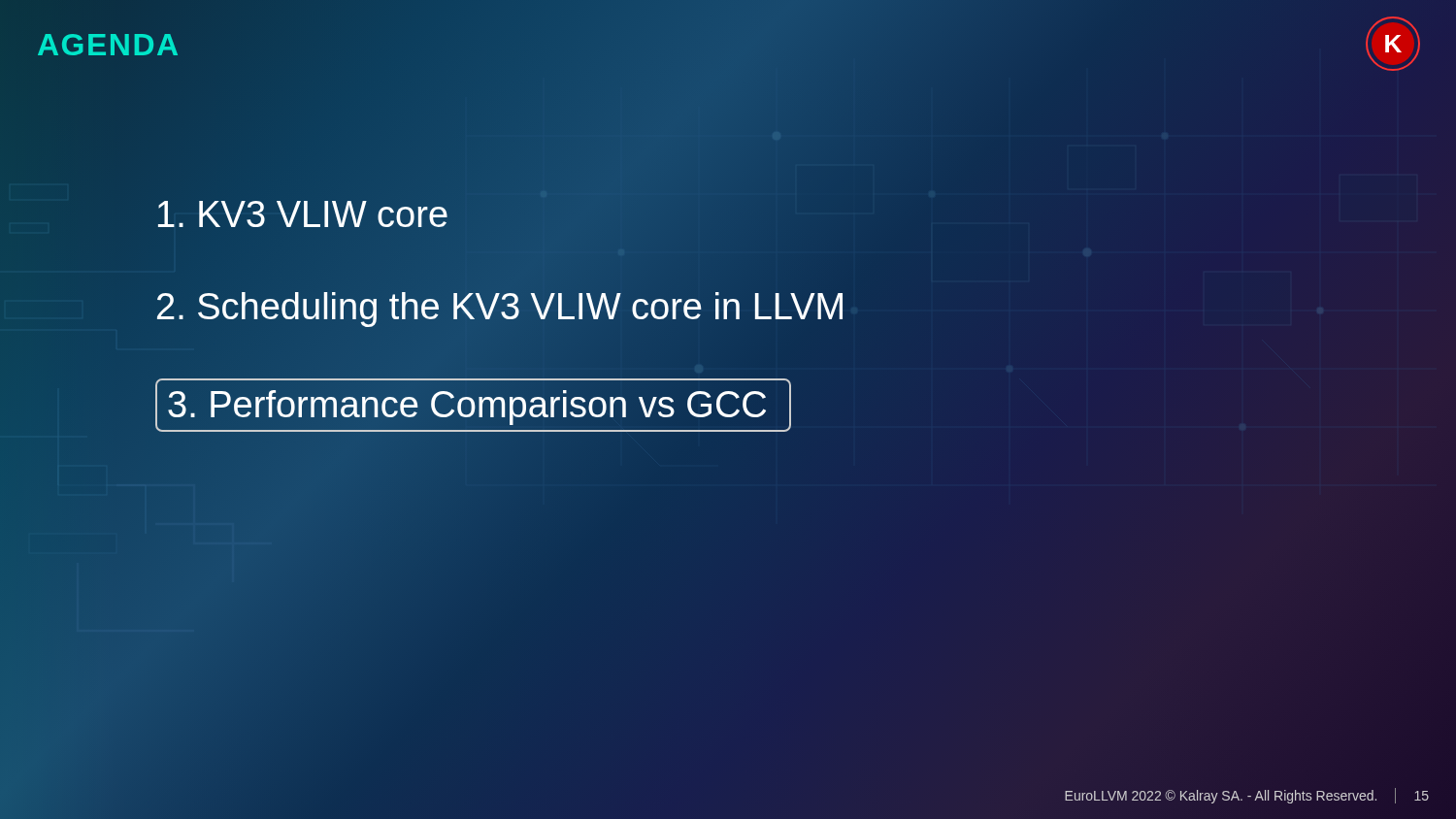1456x819 pixels.
Task: Click on the logo
Action: (1393, 46)
